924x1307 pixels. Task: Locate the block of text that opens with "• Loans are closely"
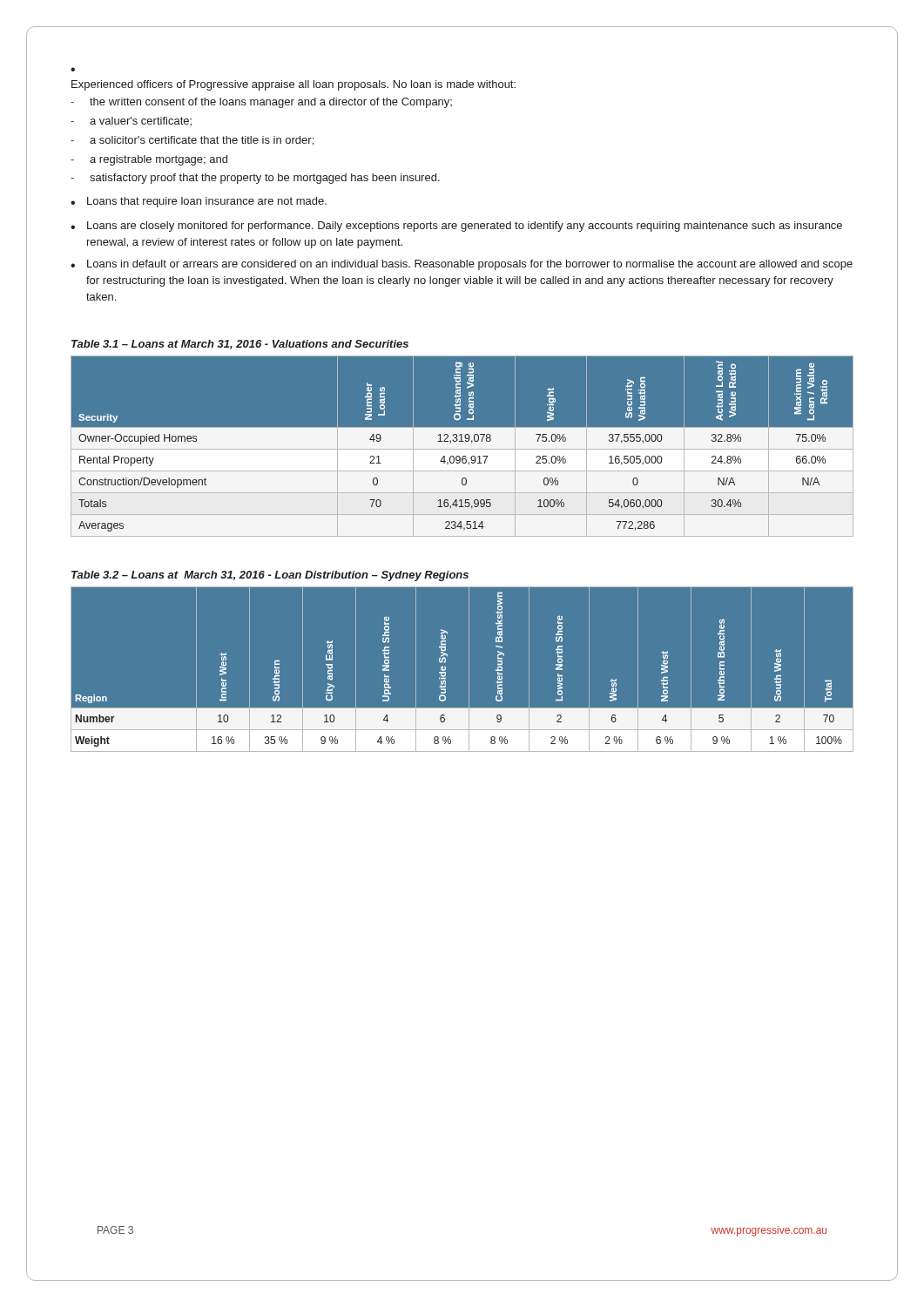coord(462,235)
